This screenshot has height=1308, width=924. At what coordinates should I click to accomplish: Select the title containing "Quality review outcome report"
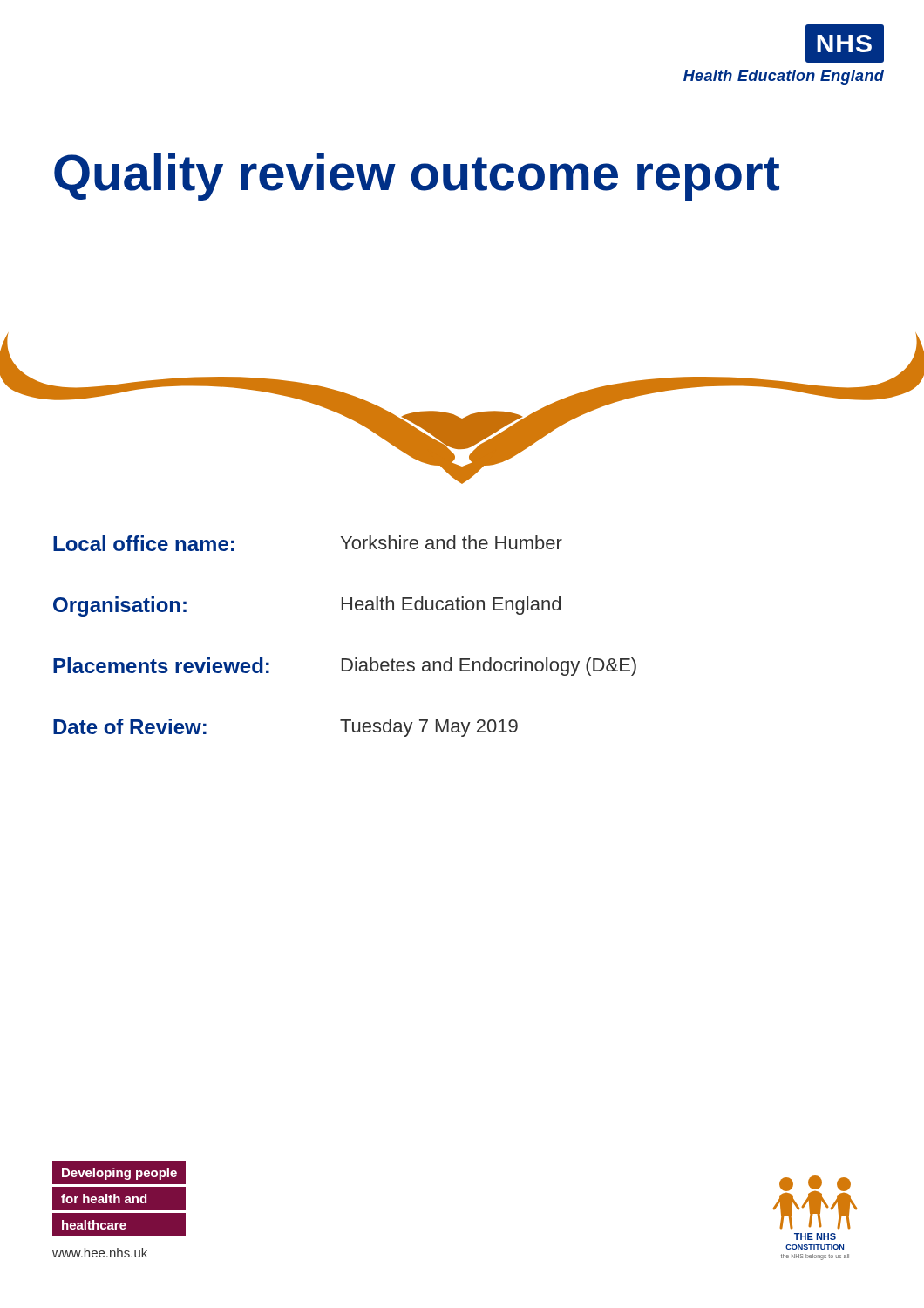coord(462,173)
